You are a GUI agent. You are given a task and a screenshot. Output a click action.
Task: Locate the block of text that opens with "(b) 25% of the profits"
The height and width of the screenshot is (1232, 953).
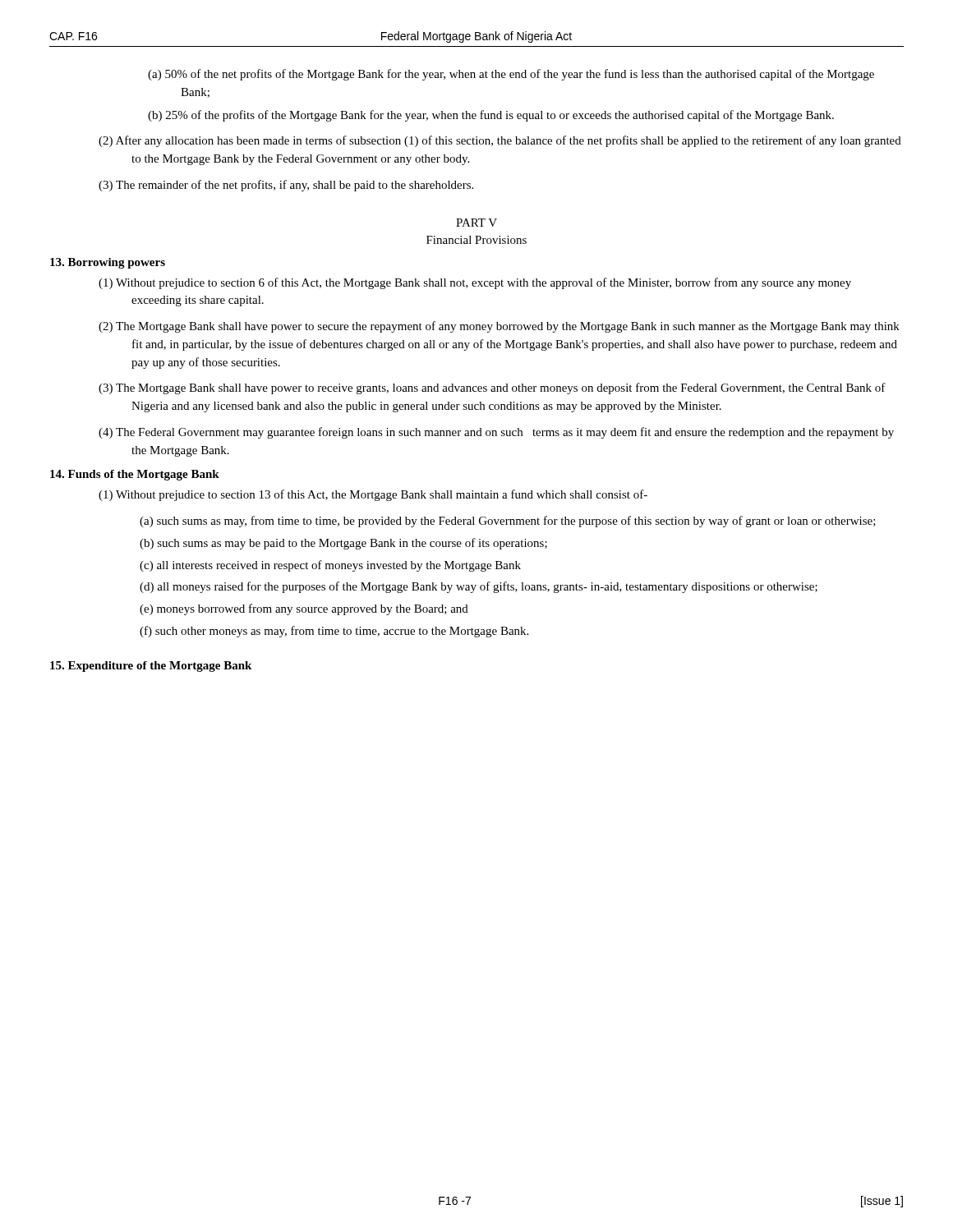click(x=491, y=115)
